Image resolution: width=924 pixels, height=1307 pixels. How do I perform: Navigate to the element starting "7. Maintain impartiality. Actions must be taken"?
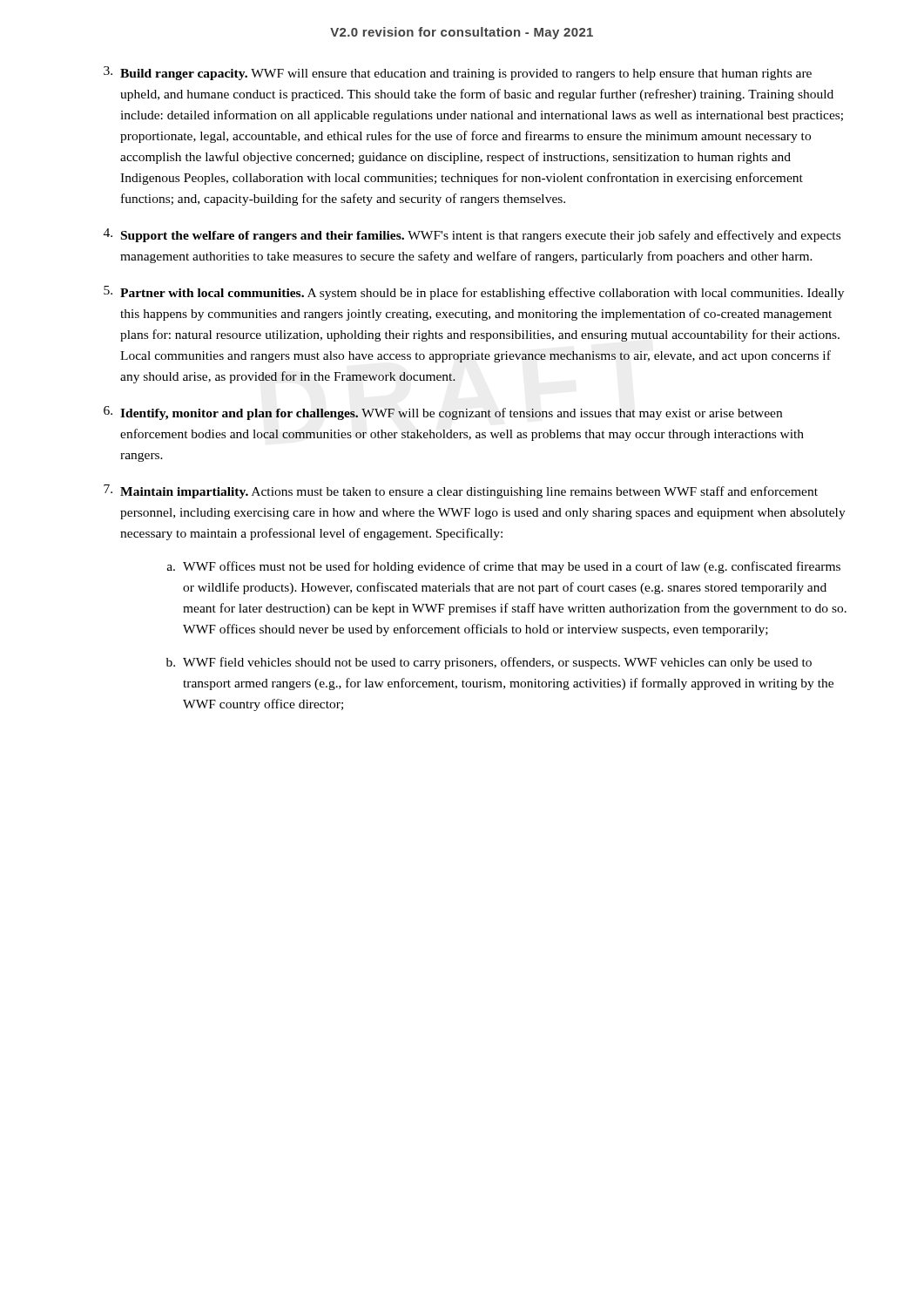462,598
